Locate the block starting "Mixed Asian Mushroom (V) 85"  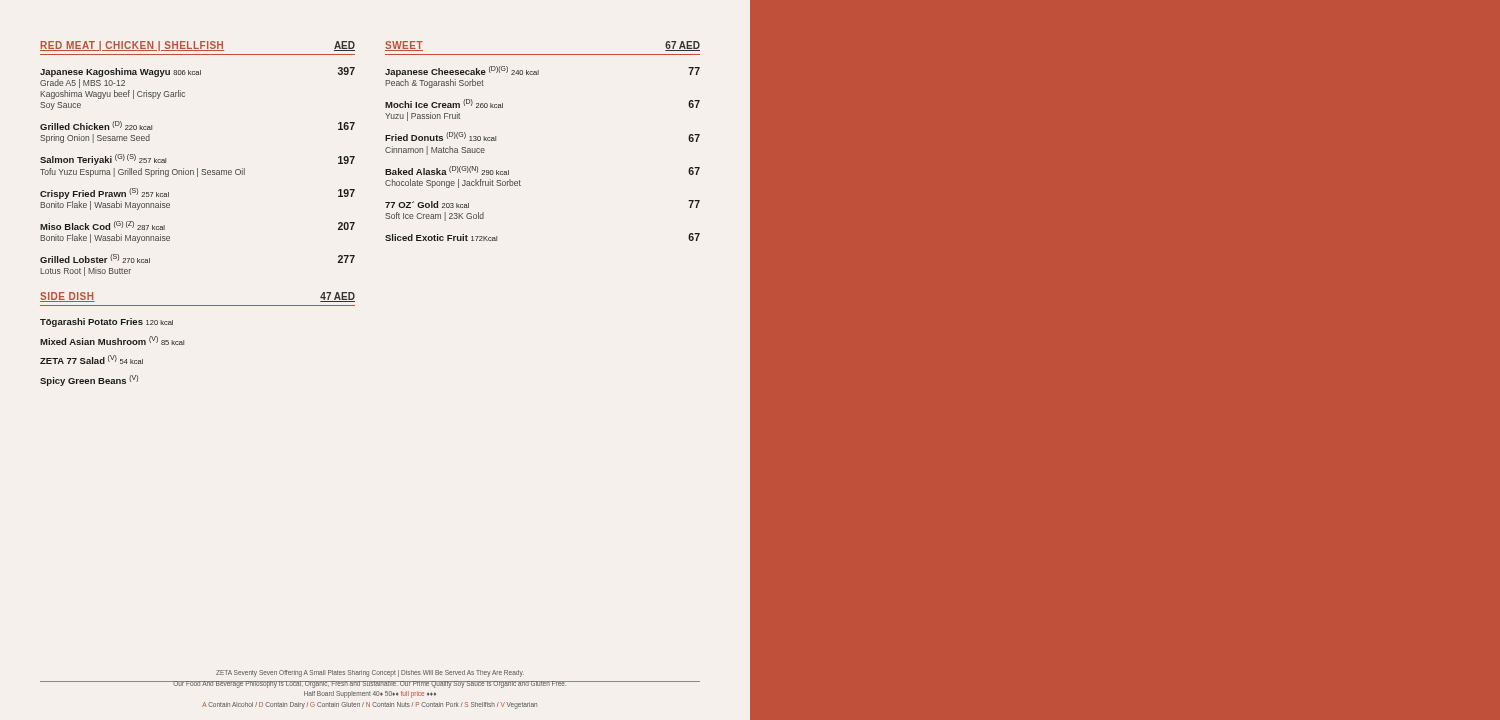point(112,341)
